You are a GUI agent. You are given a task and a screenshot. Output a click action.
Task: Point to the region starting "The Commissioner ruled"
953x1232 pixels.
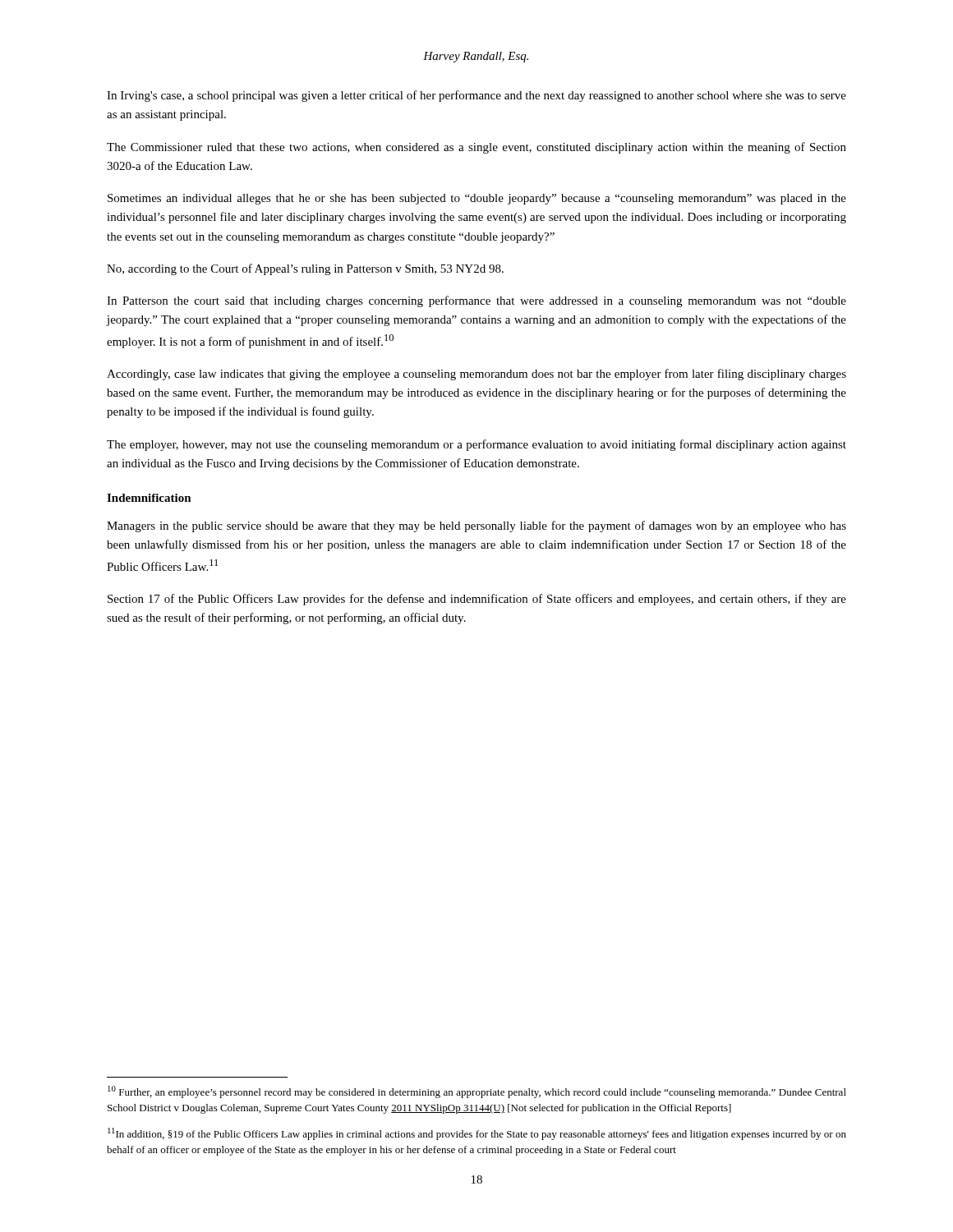tap(476, 156)
